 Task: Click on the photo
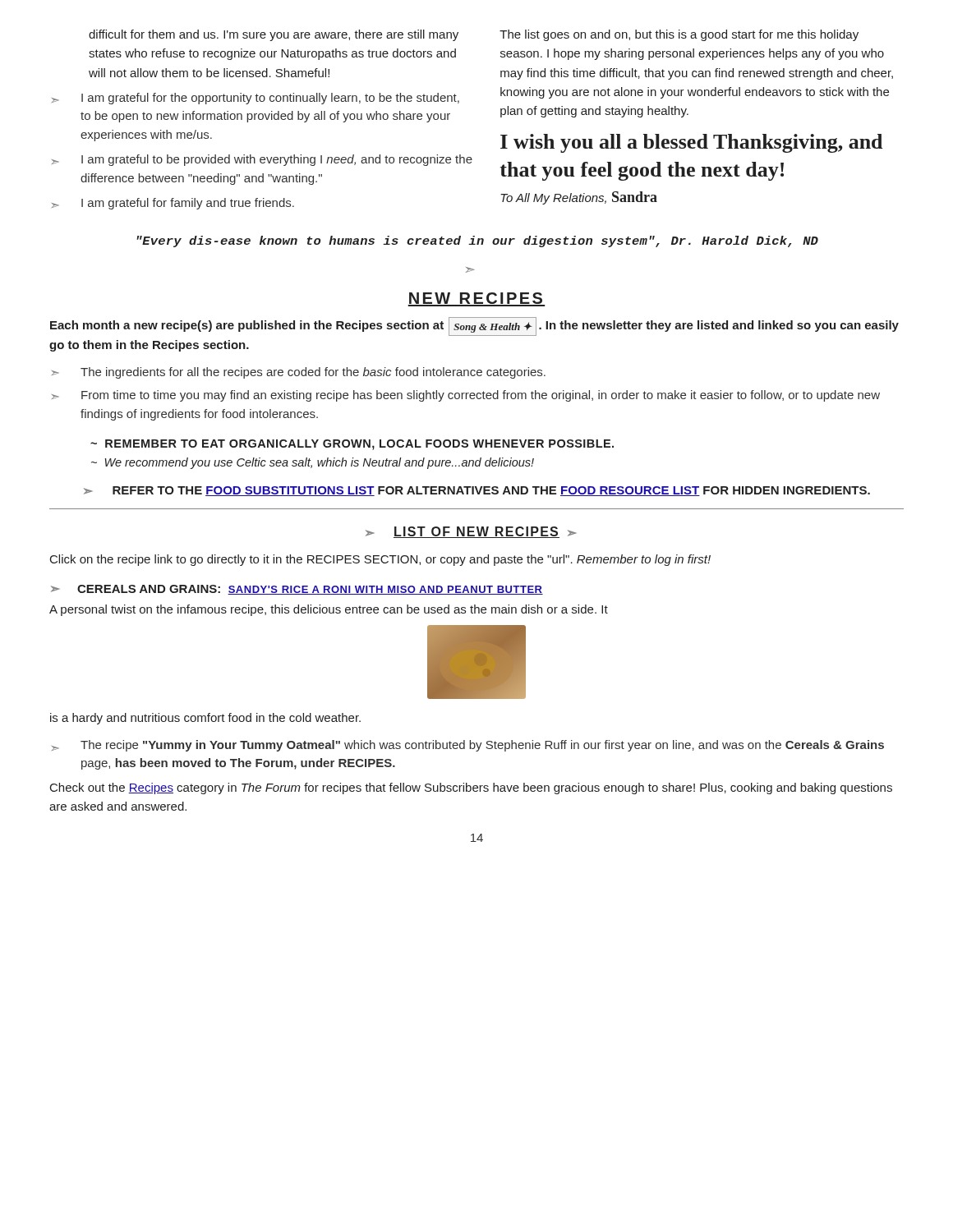click(x=476, y=664)
